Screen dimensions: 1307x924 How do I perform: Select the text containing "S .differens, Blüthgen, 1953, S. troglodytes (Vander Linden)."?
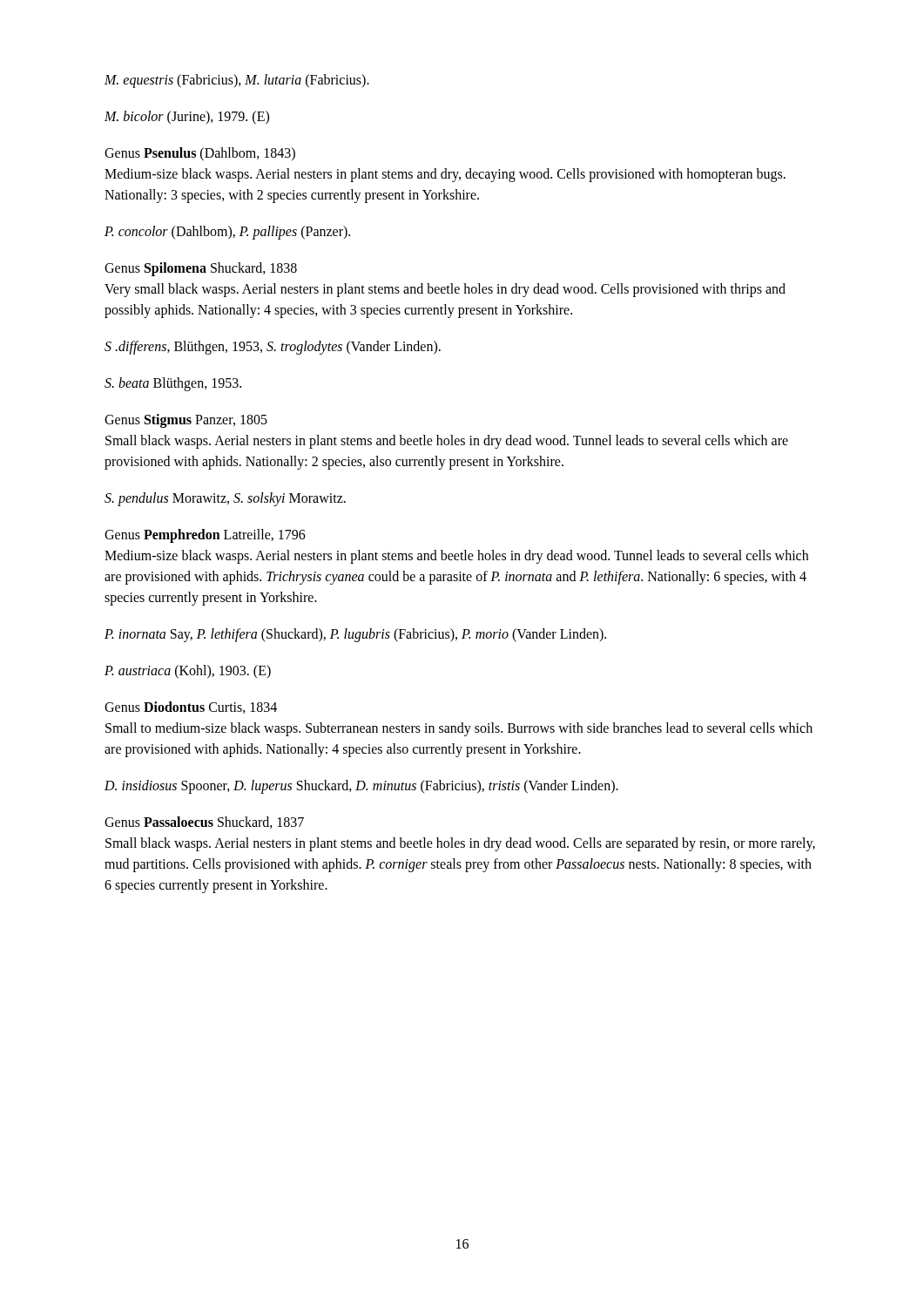(x=273, y=346)
